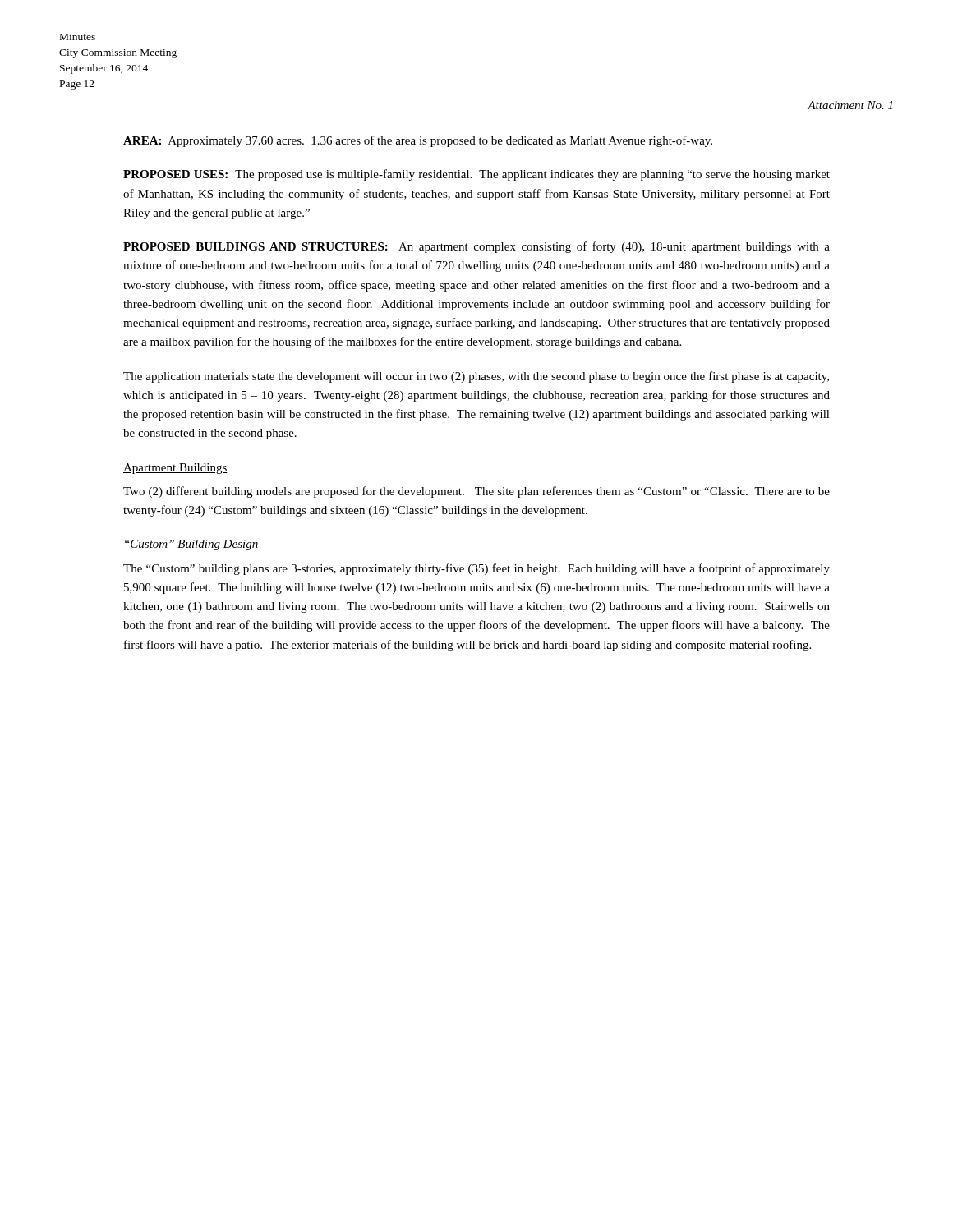Point to the block beginning "Two (2) different building models are"

(x=476, y=500)
